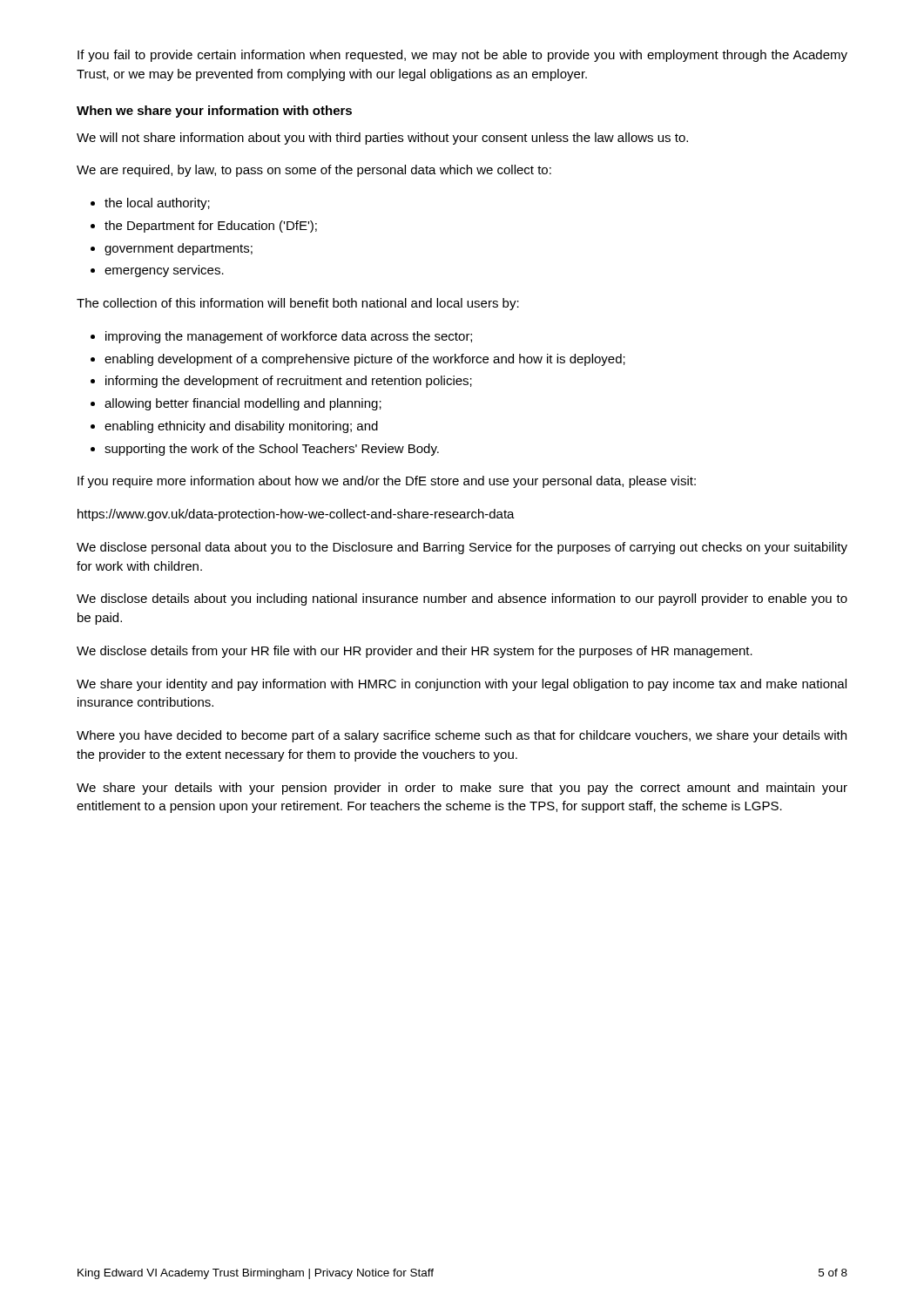Find the list item with the text "the Department for"
Screen dimensions: 1307x924
click(x=211, y=225)
